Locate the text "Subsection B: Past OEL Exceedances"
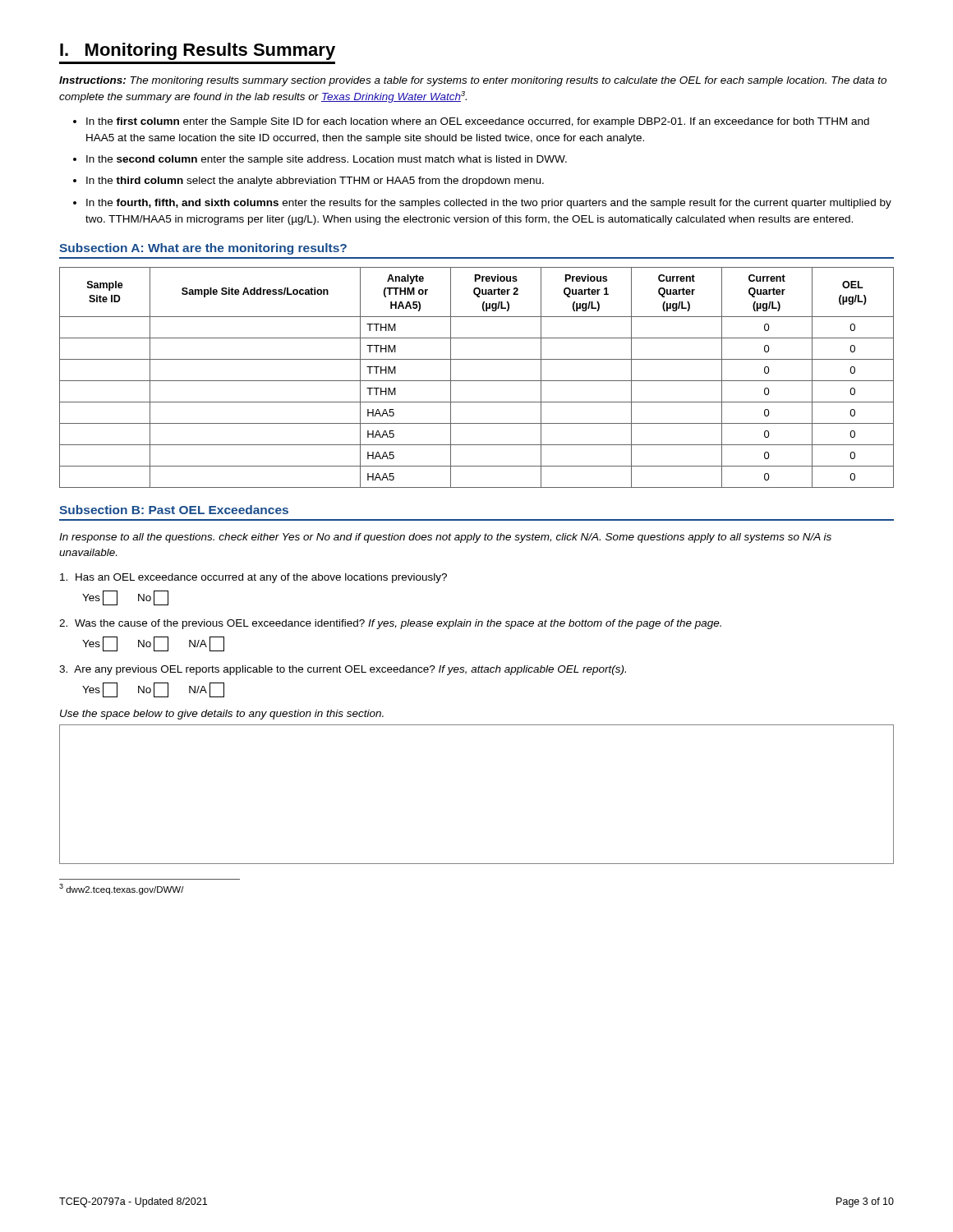This screenshot has width=953, height=1232. [x=174, y=509]
